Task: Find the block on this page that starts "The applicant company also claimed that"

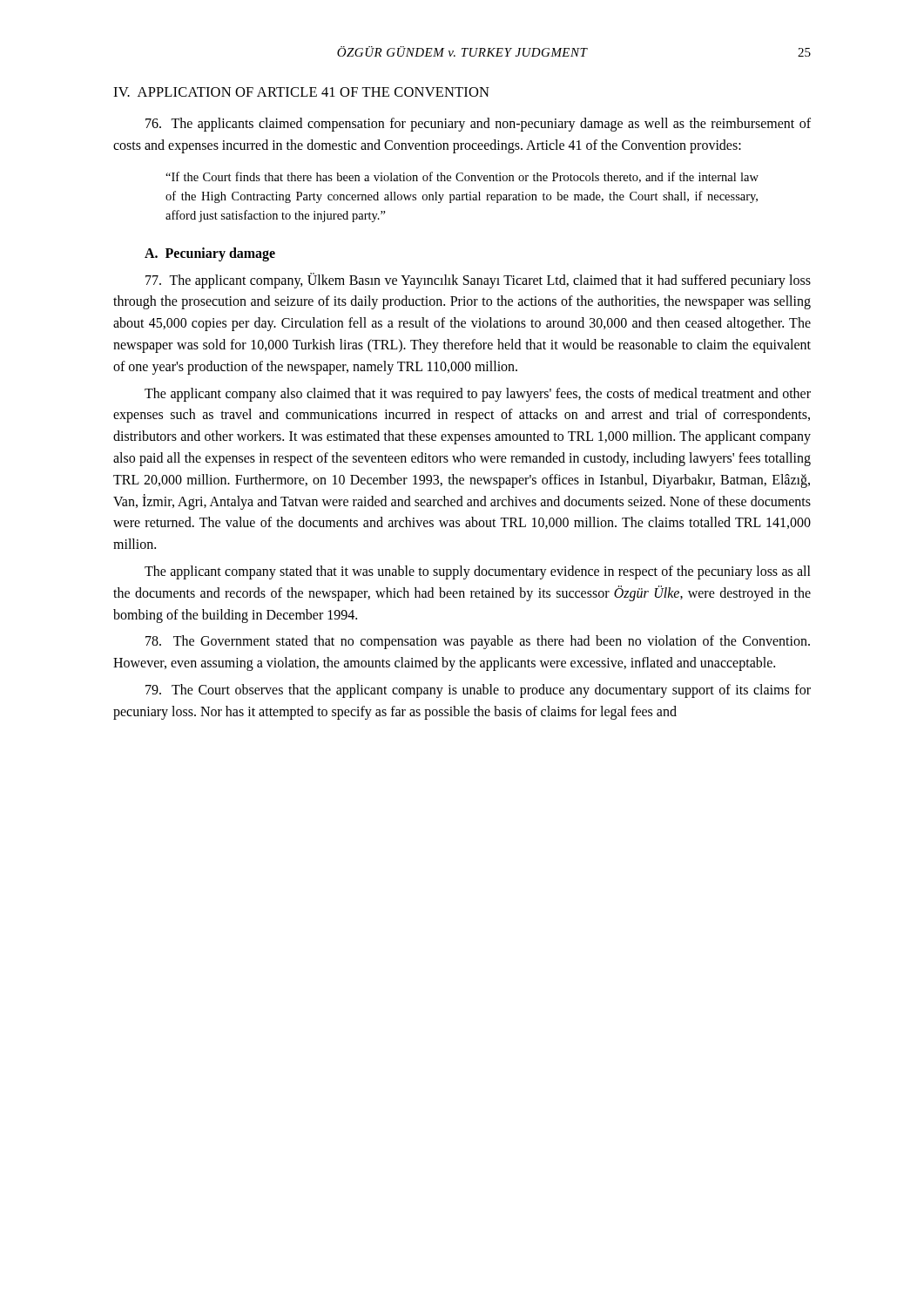Action: (462, 469)
